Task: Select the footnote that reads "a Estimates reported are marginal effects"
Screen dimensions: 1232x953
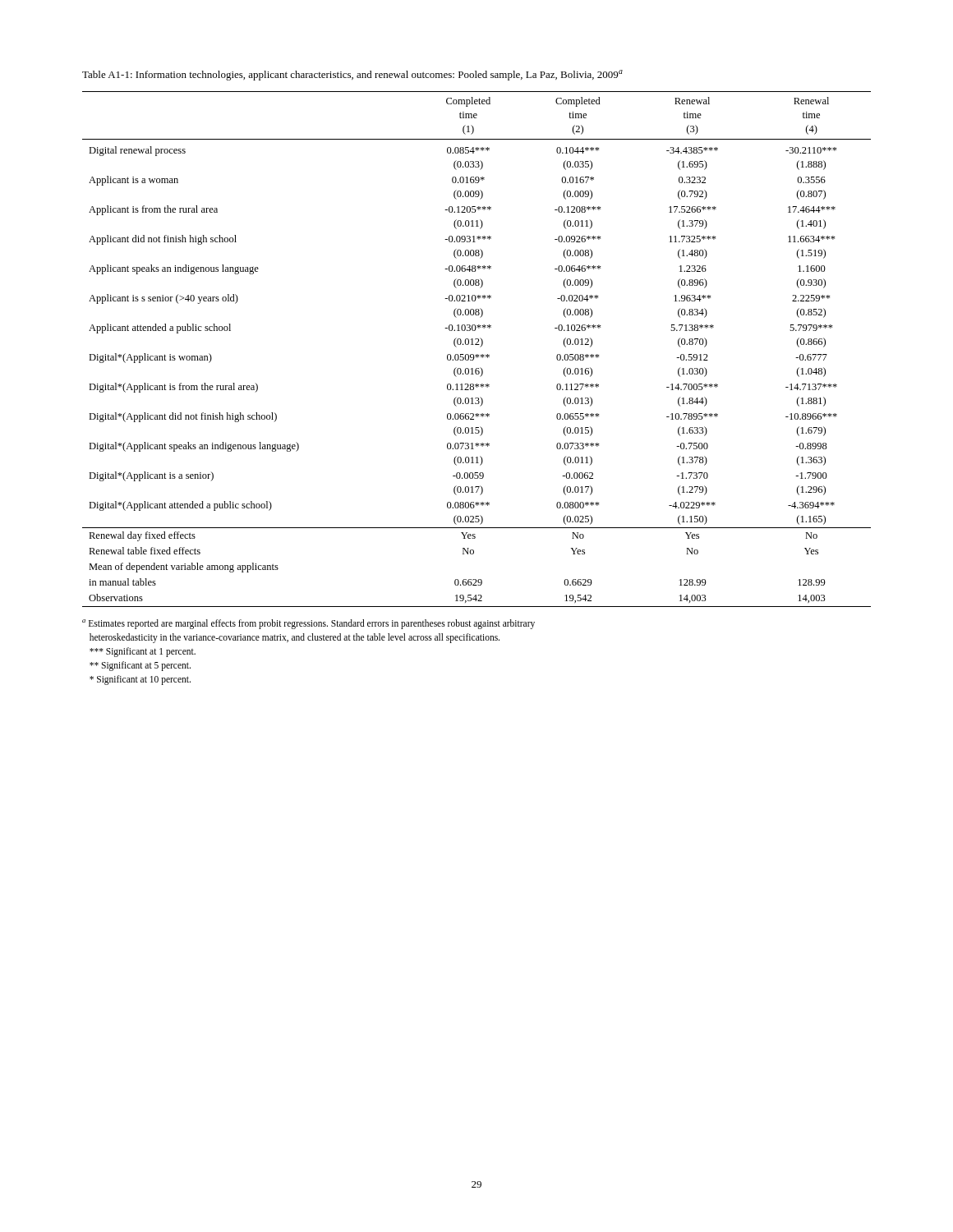Action: coord(309,650)
